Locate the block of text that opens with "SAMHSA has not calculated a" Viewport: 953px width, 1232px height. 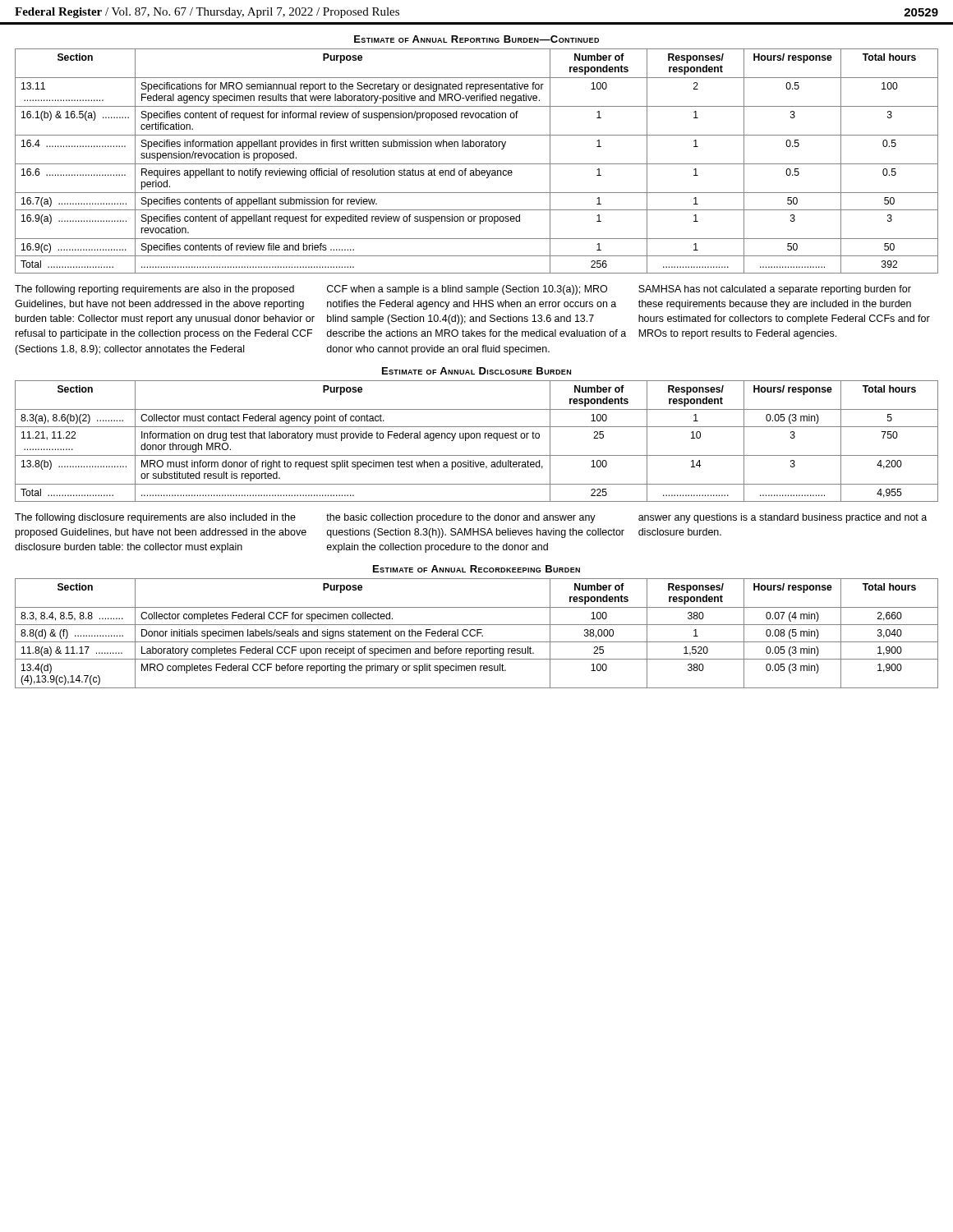pyautogui.click(x=784, y=311)
